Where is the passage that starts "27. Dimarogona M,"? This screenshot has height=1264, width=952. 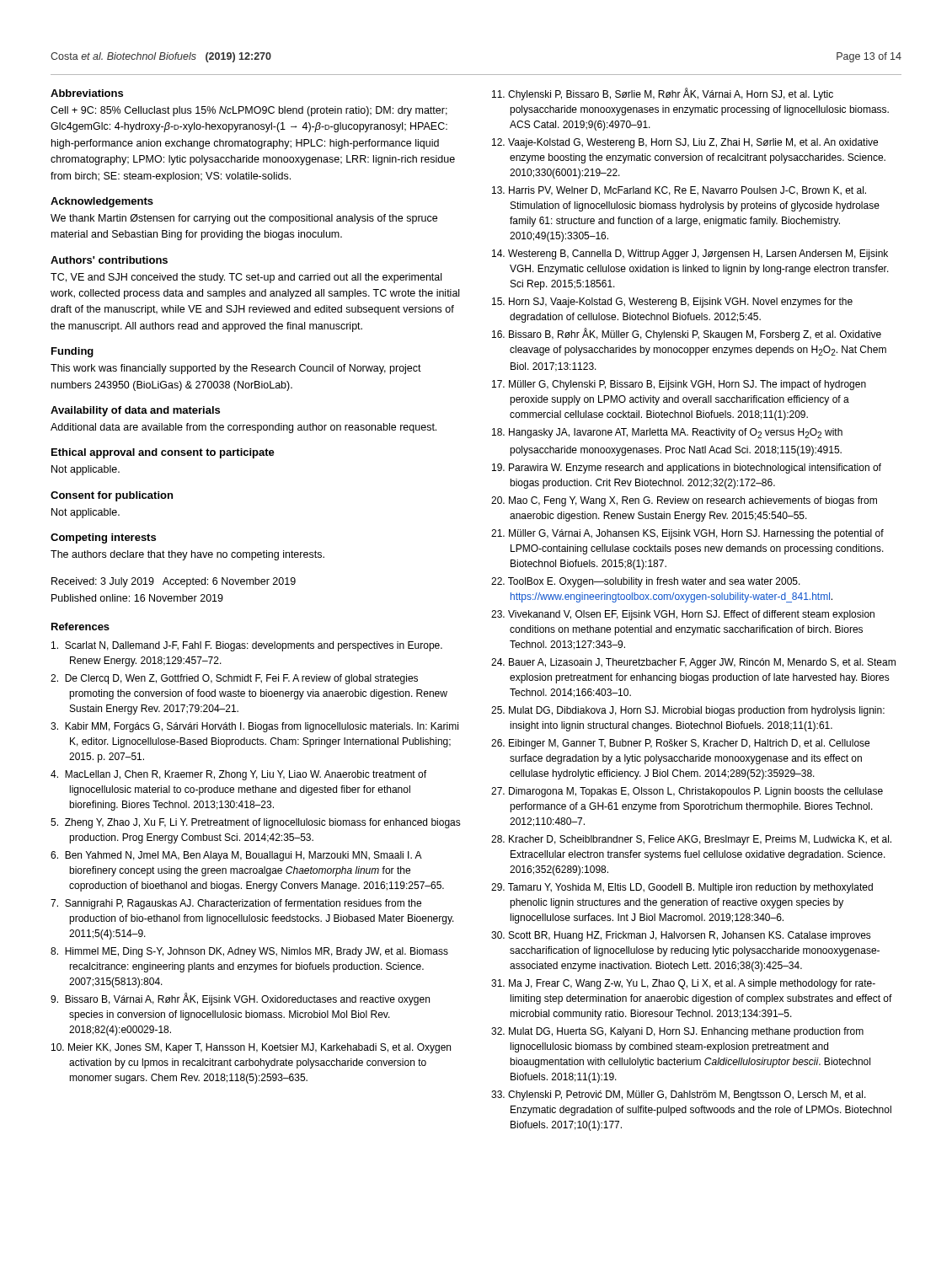687,806
